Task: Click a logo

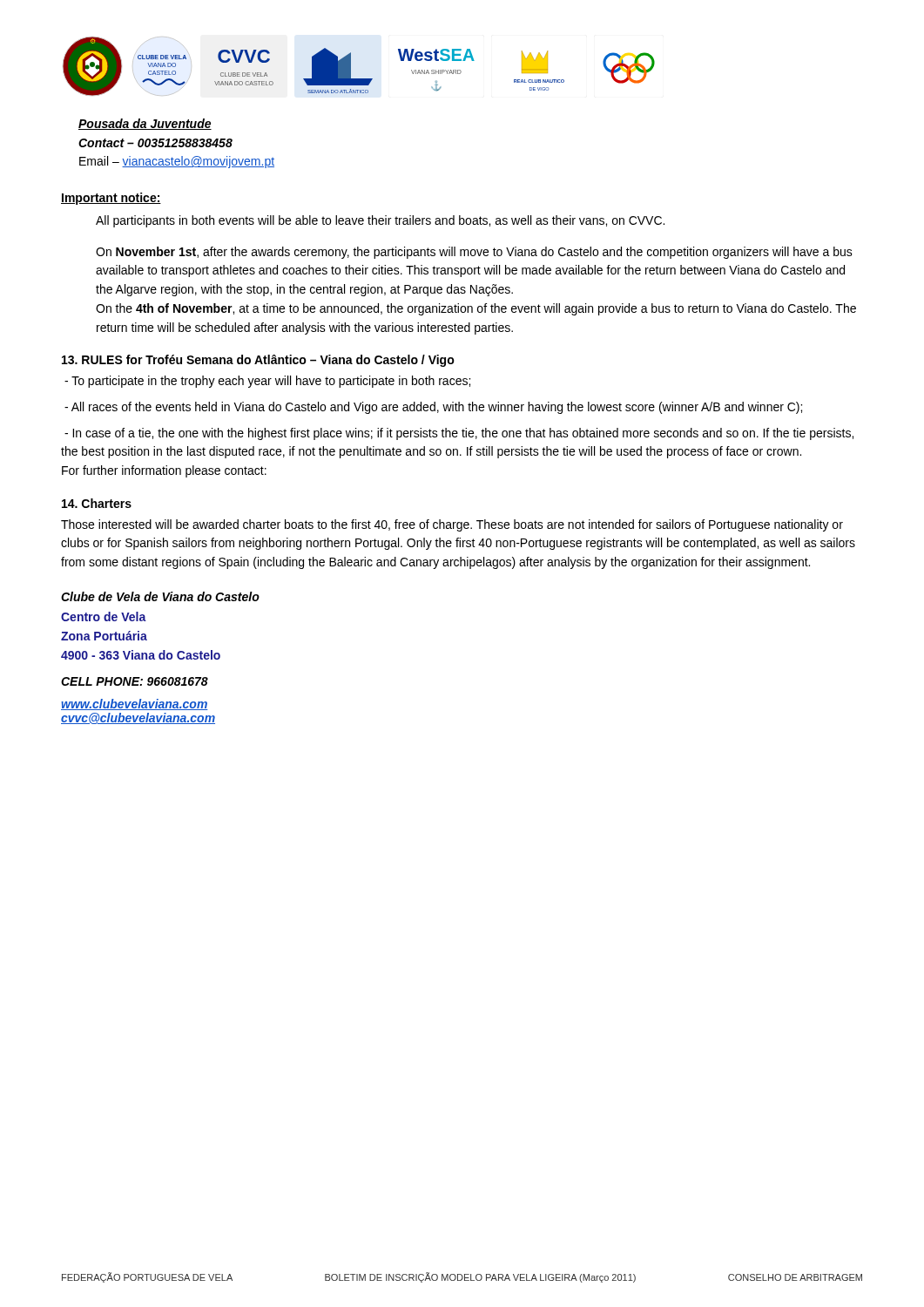Action: (462, 66)
